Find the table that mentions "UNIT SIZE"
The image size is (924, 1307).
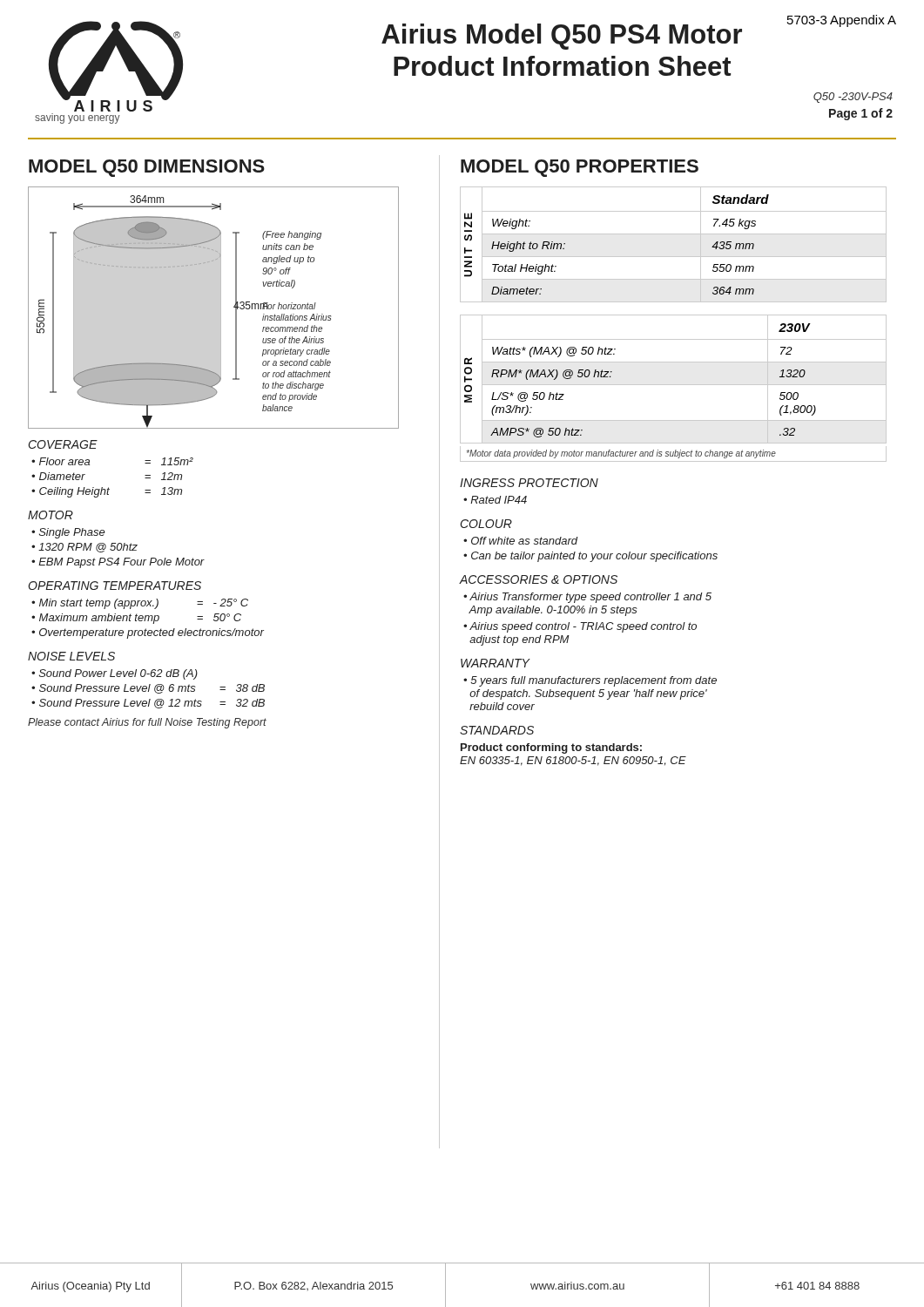[x=678, y=244]
